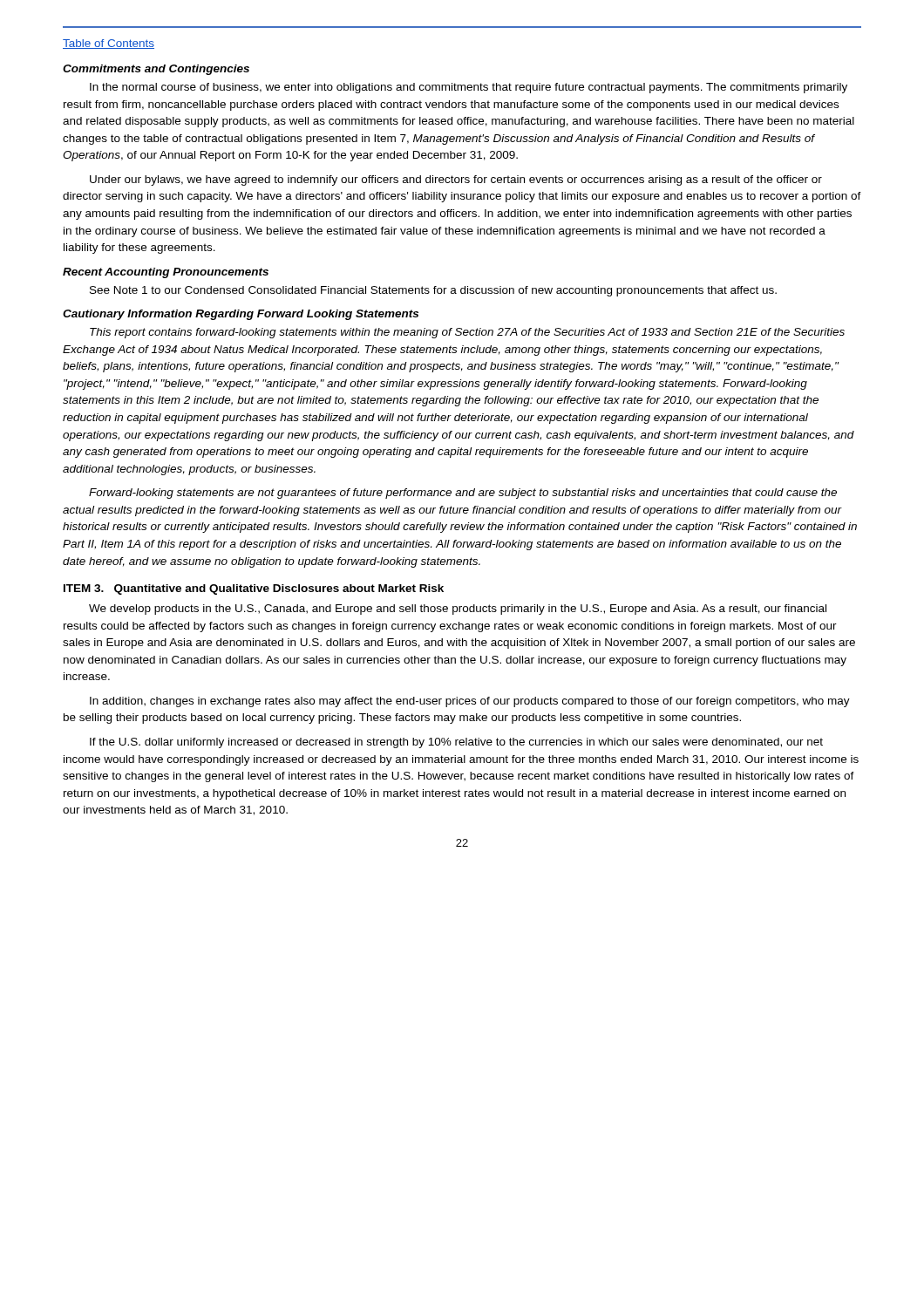Select the text block that reads "Forward-looking statements are"

[x=462, y=527]
